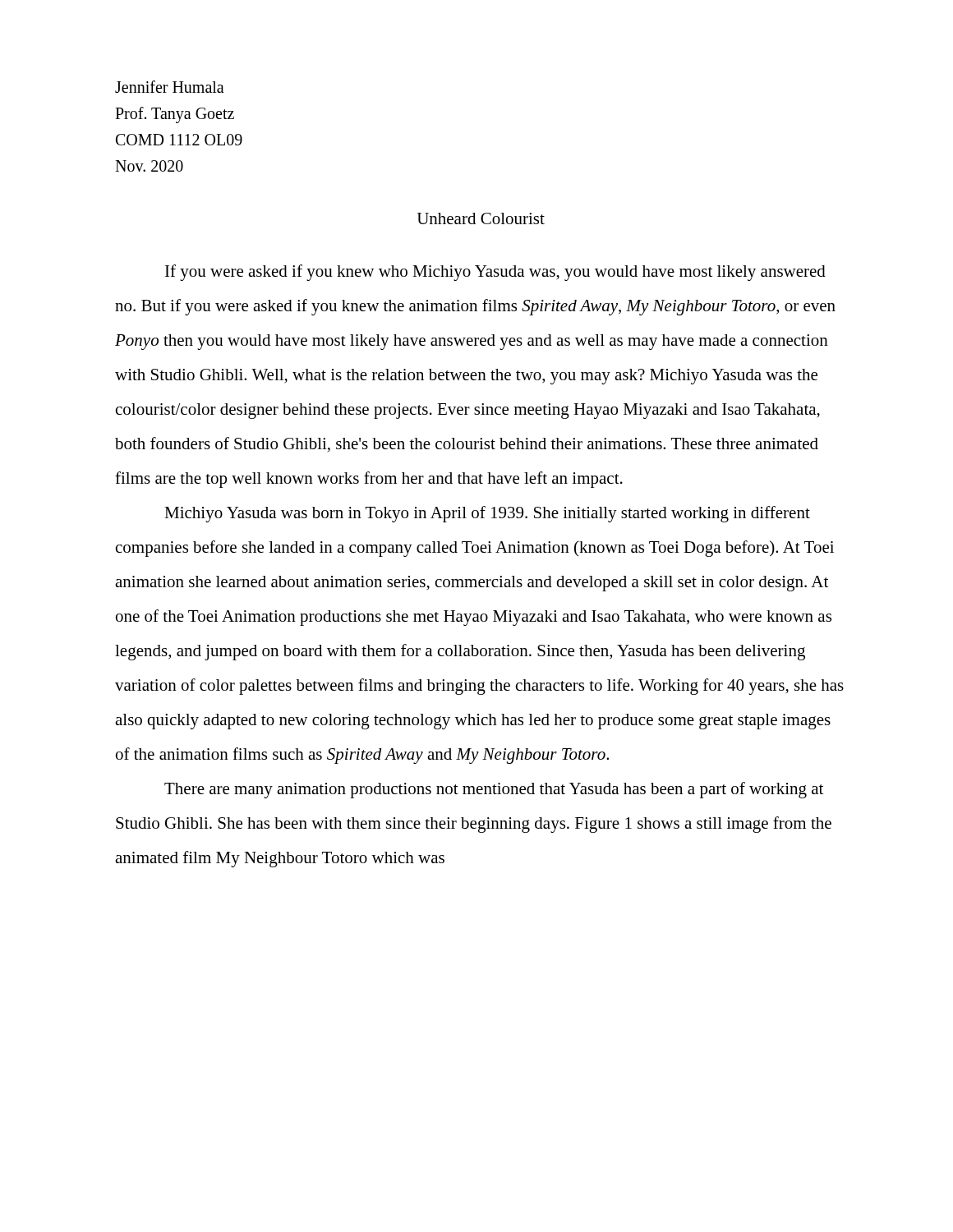The width and height of the screenshot is (953, 1232).
Task: Click the passage that begins "If you were asked"
Action: pyautogui.click(x=475, y=375)
